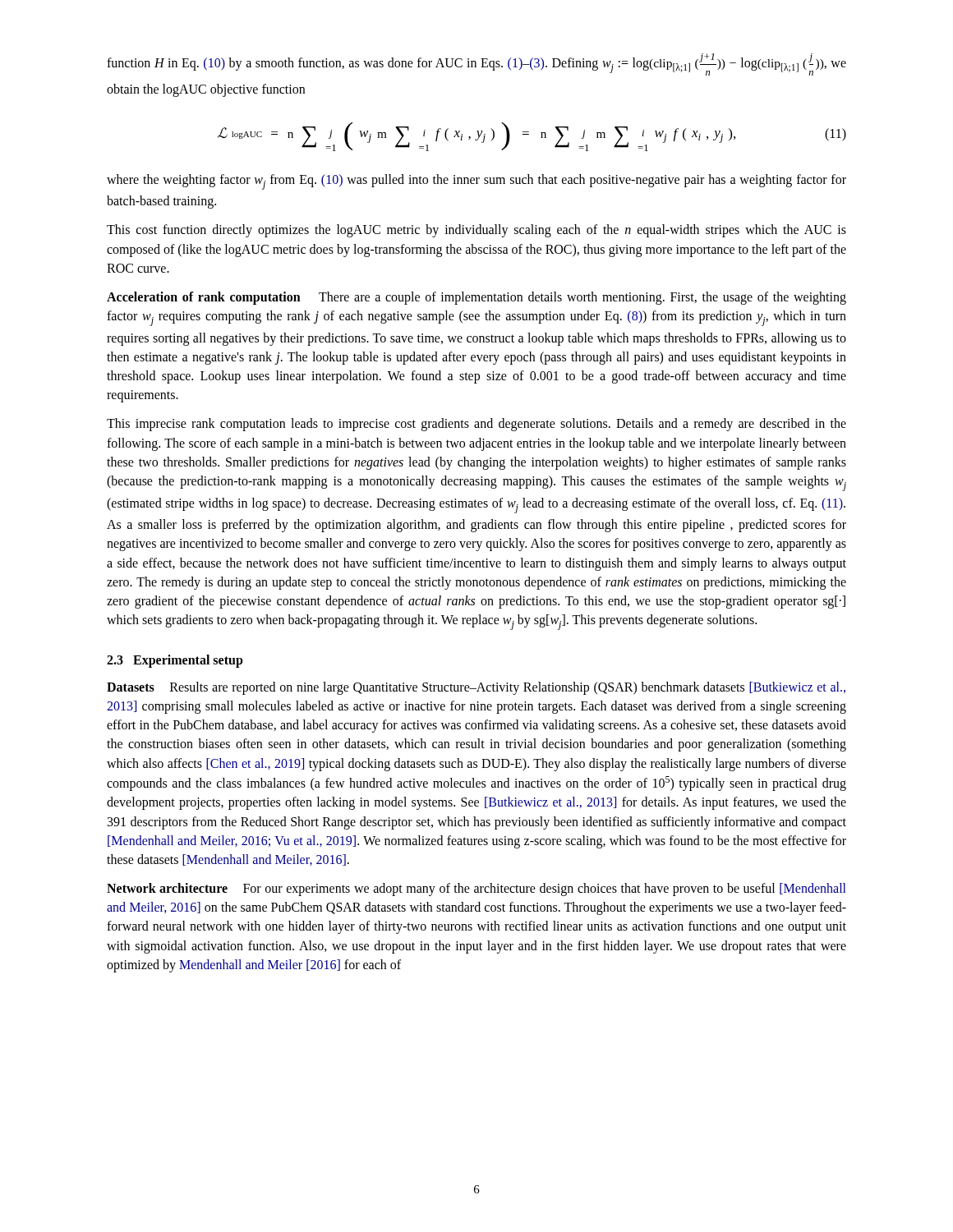Locate the block of text that opens with "This imprecise rank computation leads to imprecise"
This screenshot has width=953, height=1232.
pos(476,523)
